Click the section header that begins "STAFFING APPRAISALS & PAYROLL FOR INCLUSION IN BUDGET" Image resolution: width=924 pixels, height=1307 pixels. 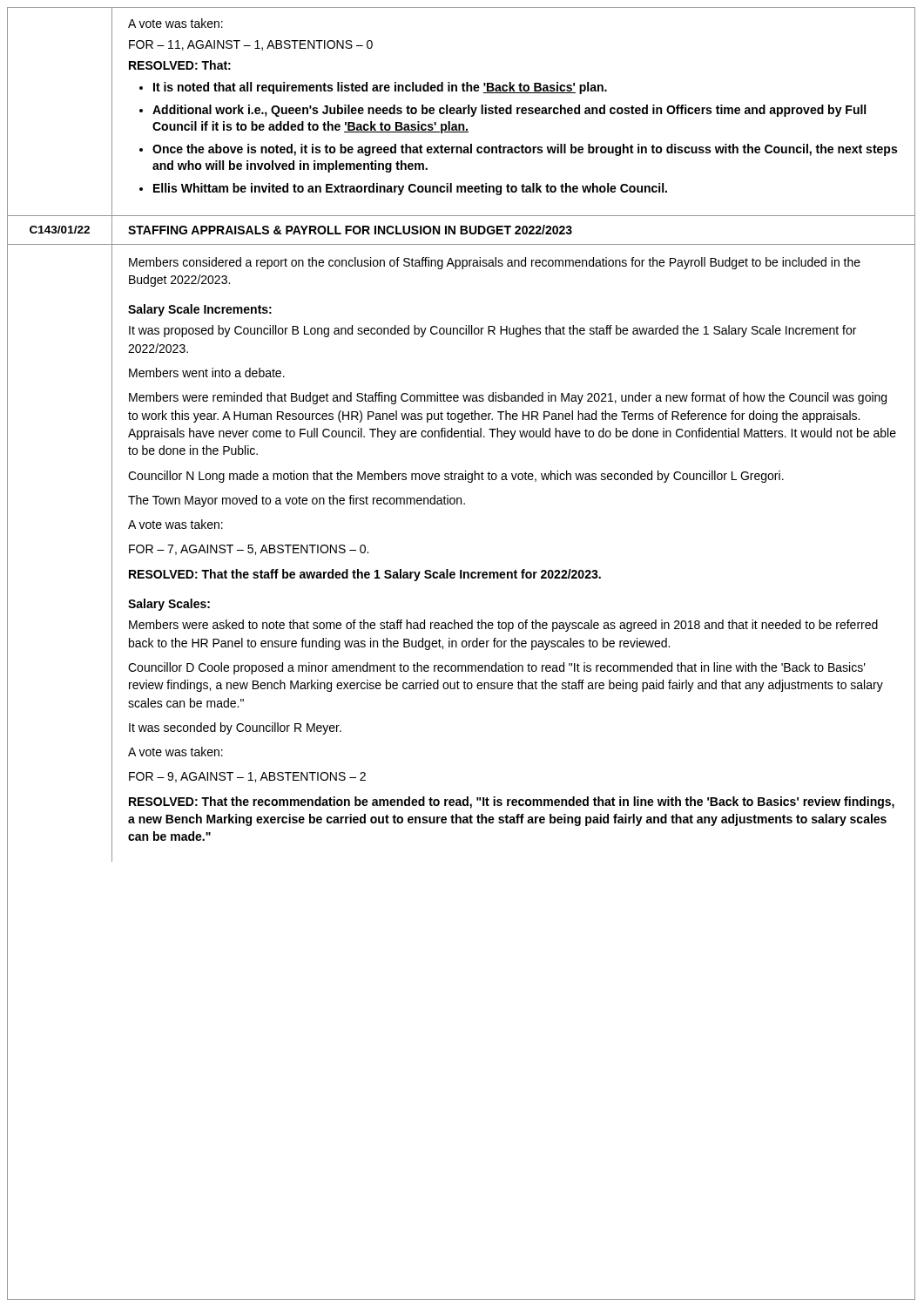pyautogui.click(x=350, y=230)
